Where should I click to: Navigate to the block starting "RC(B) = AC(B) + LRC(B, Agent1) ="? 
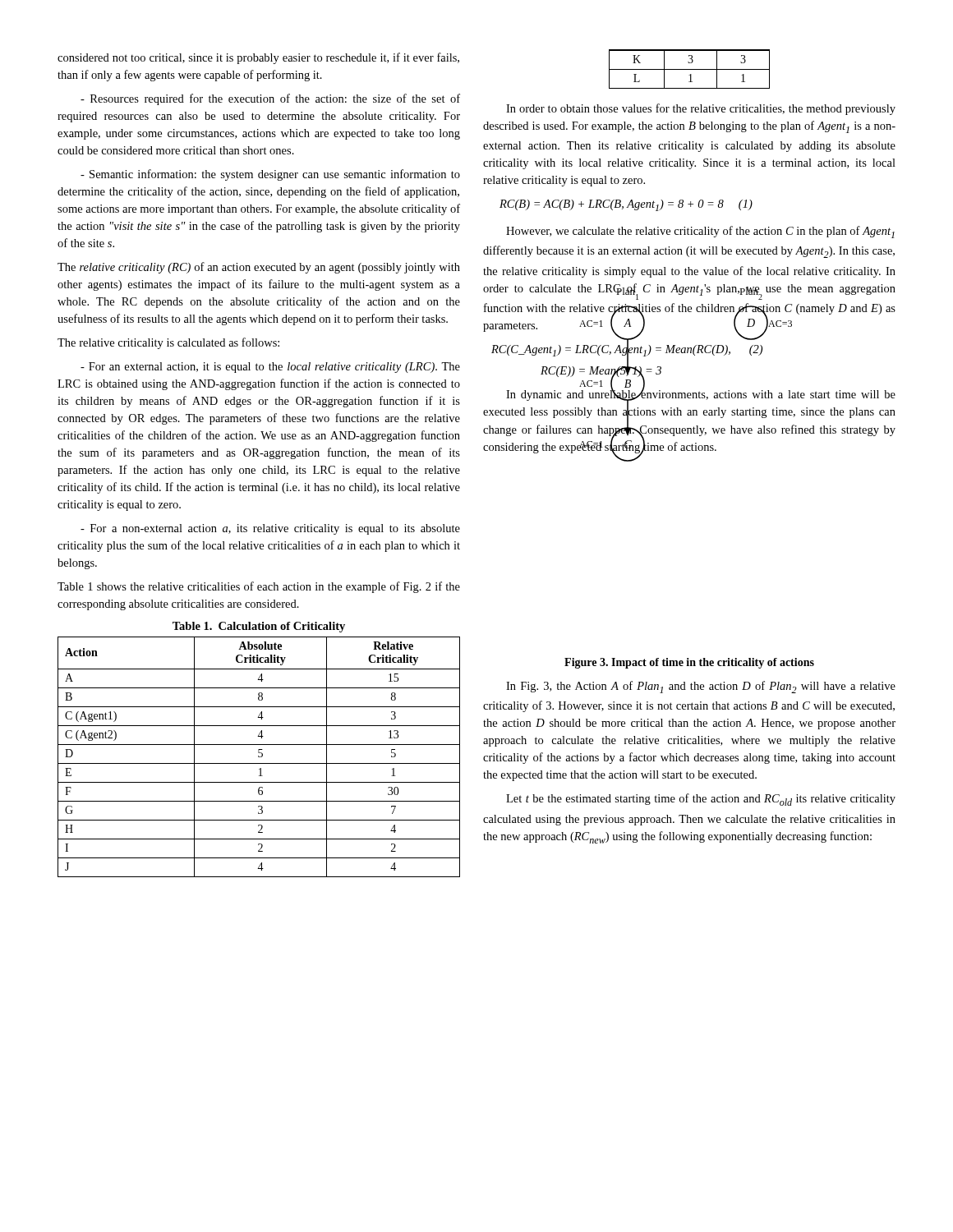point(698,206)
